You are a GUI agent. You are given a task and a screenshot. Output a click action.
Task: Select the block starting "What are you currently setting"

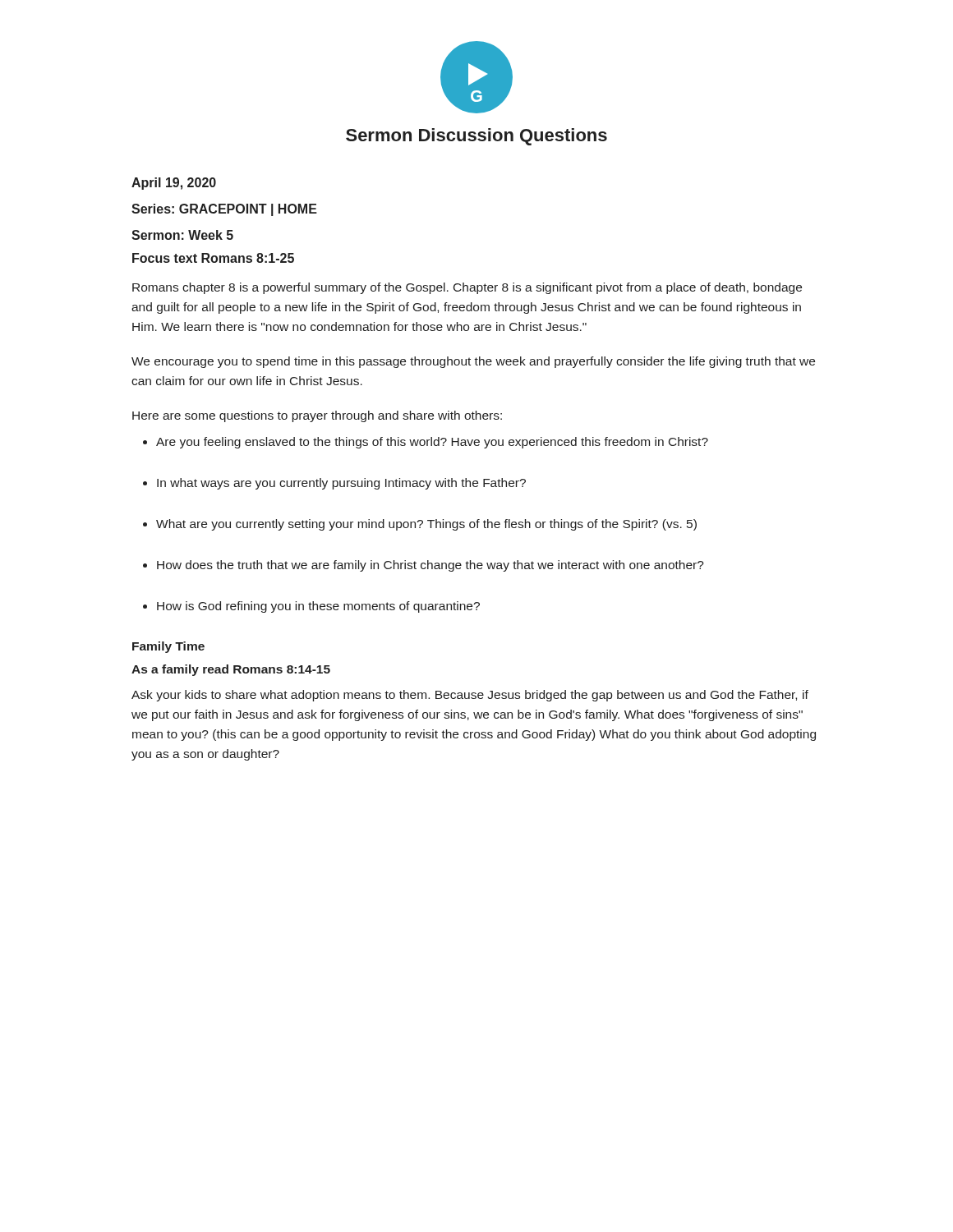[489, 524]
